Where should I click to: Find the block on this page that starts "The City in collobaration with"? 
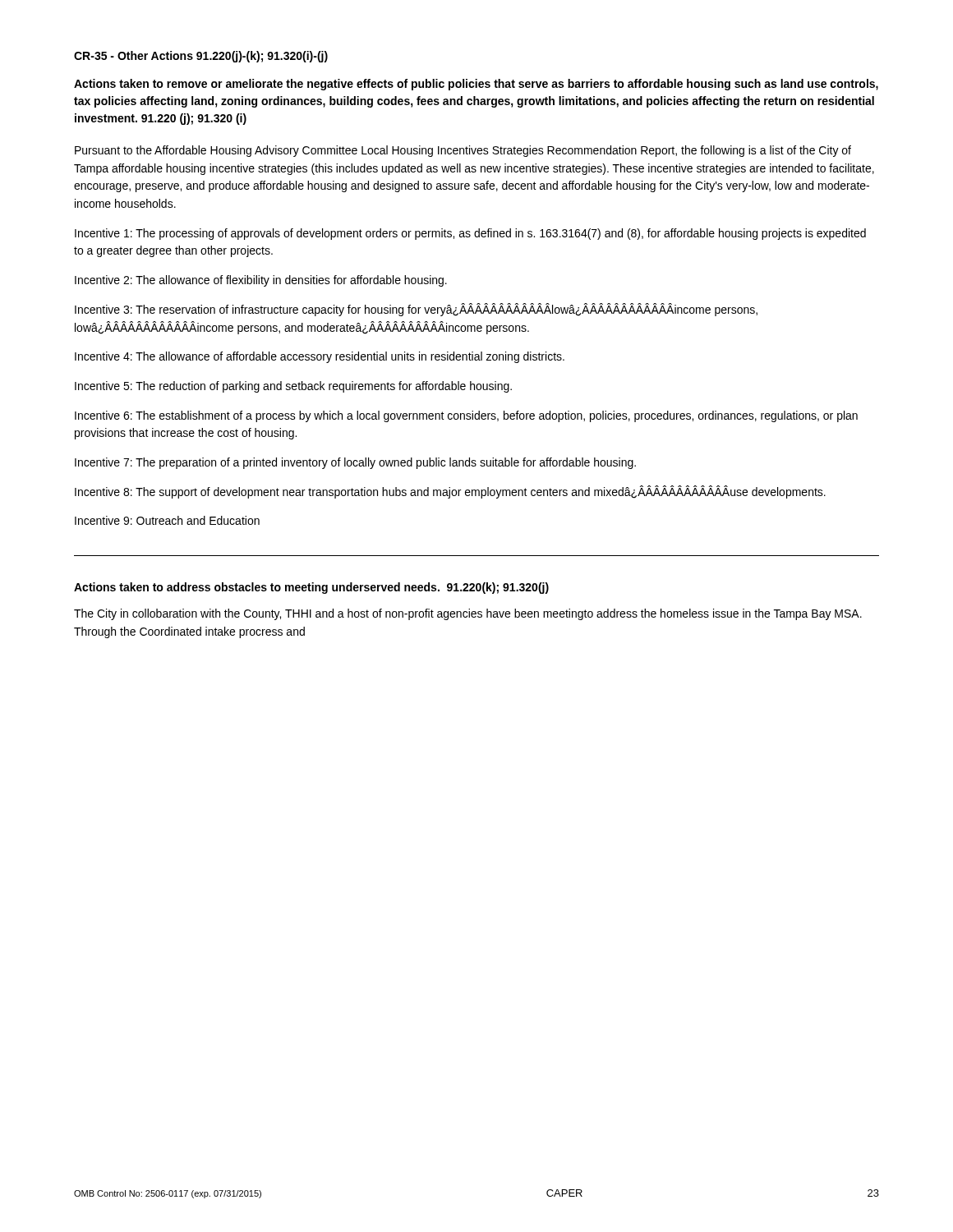(x=470, y=622)
